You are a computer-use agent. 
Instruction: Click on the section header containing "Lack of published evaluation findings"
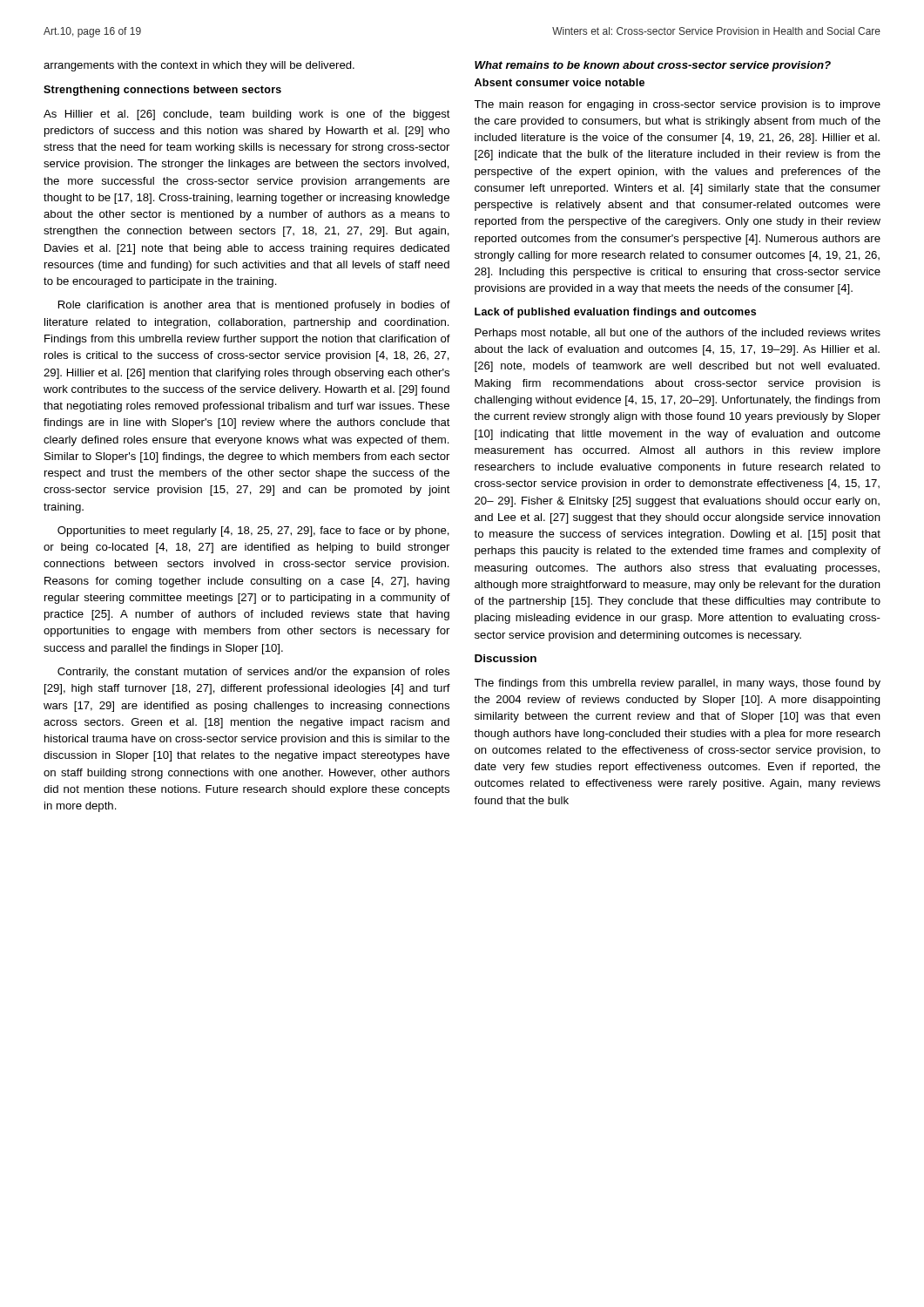coord(677,312)
